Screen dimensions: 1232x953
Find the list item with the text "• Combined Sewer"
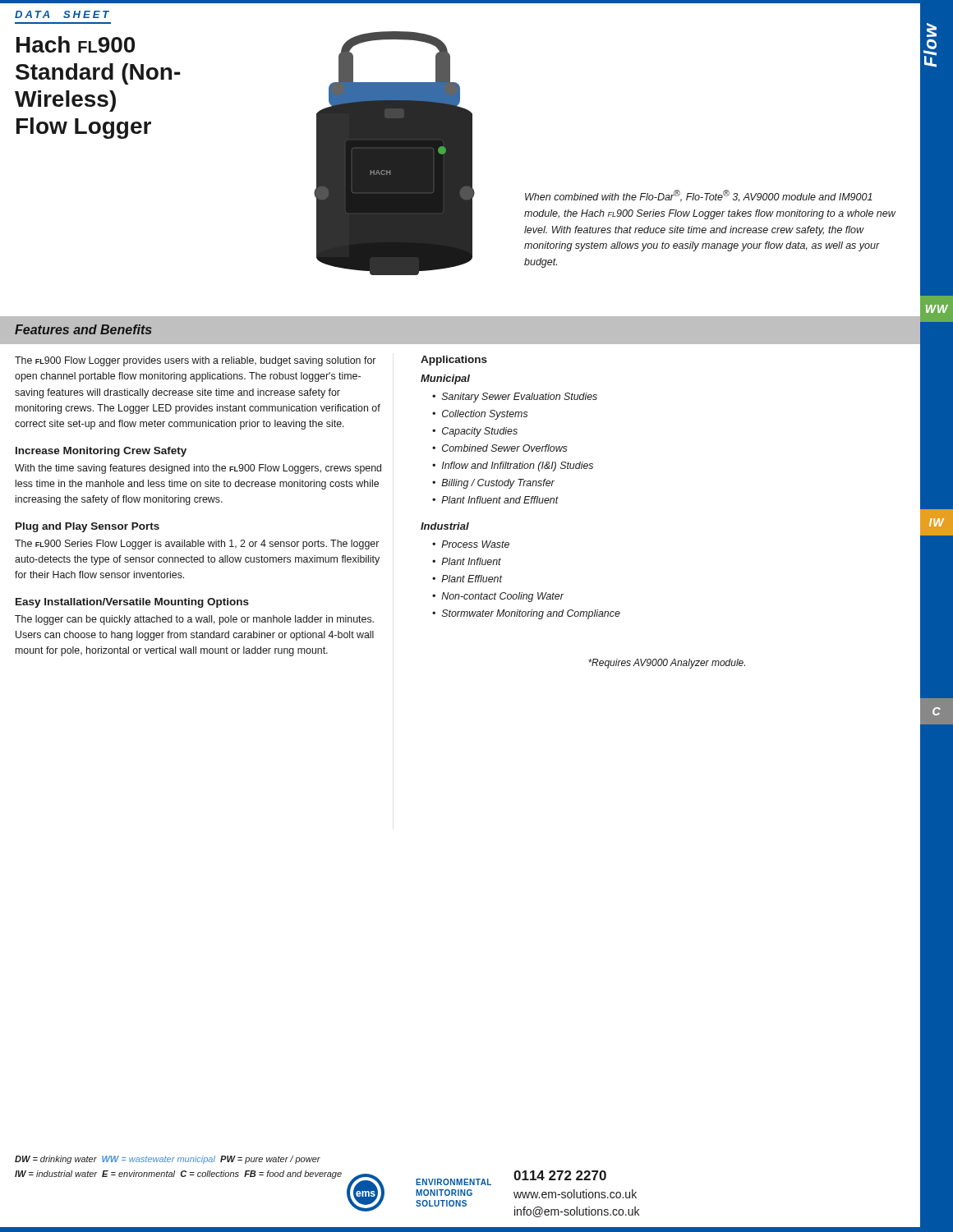(x=500, y=449)
